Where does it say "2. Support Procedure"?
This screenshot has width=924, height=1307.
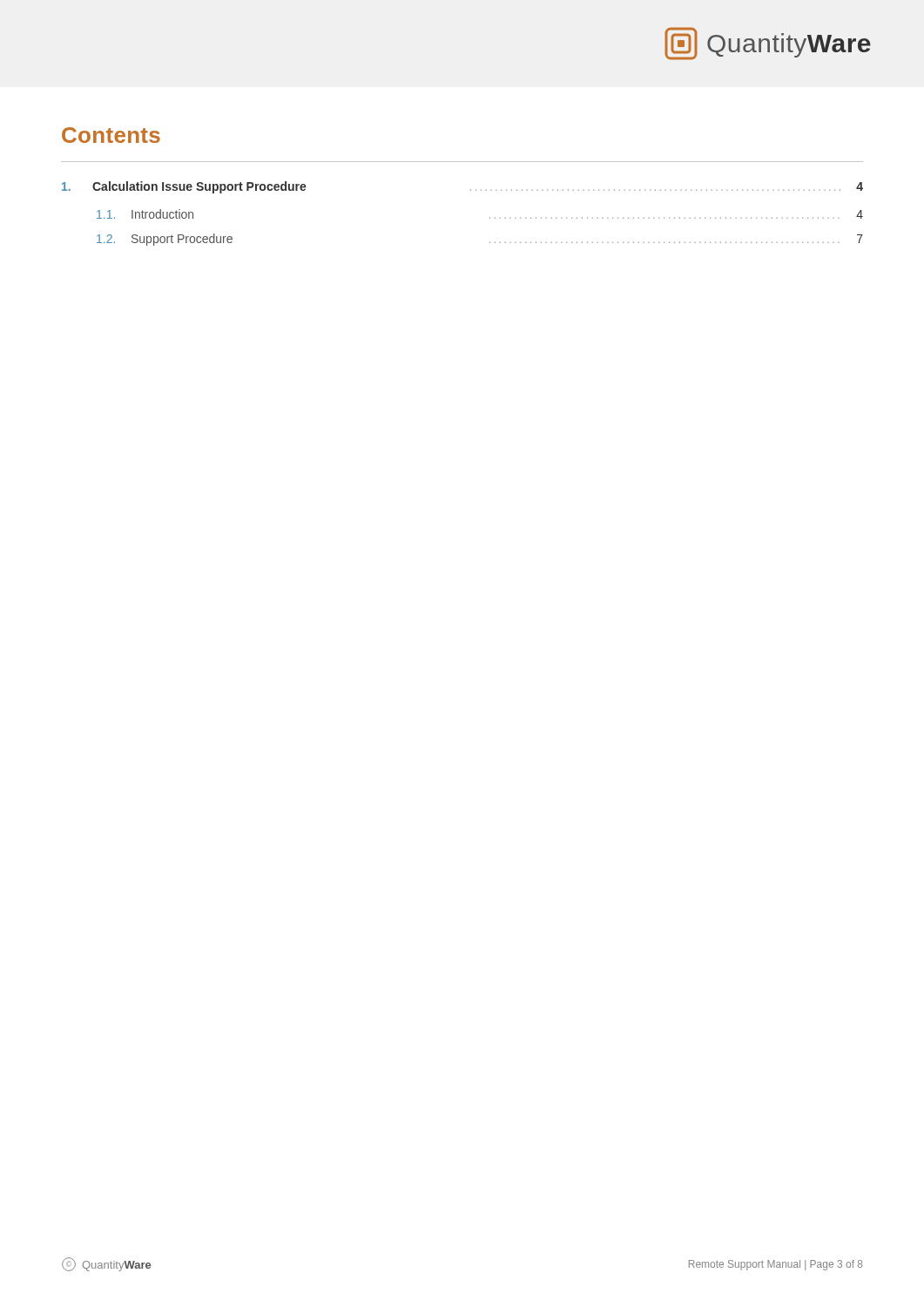coord(479,239)
